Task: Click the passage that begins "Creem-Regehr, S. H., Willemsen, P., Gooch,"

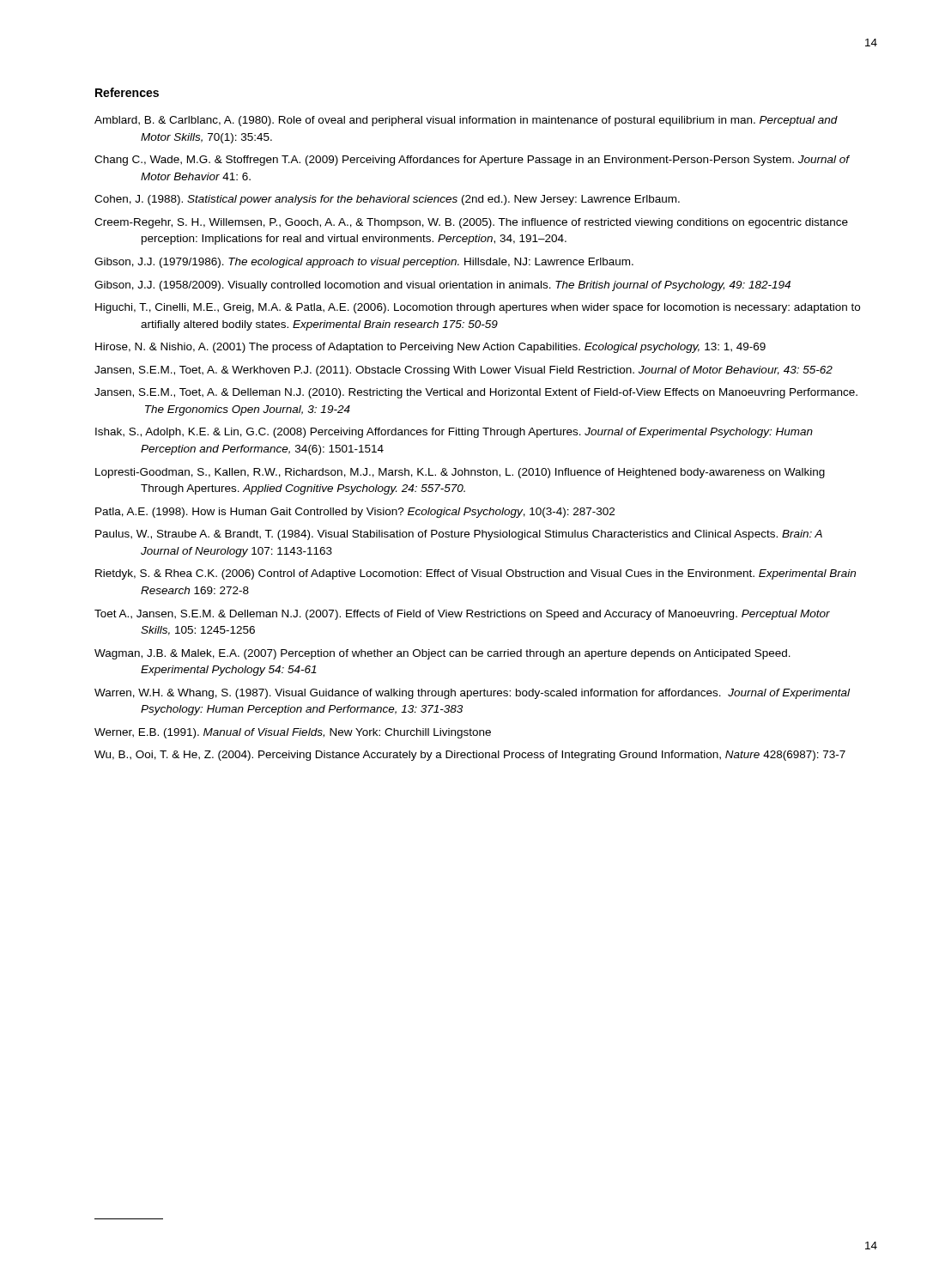Action: tap(471, 230)
